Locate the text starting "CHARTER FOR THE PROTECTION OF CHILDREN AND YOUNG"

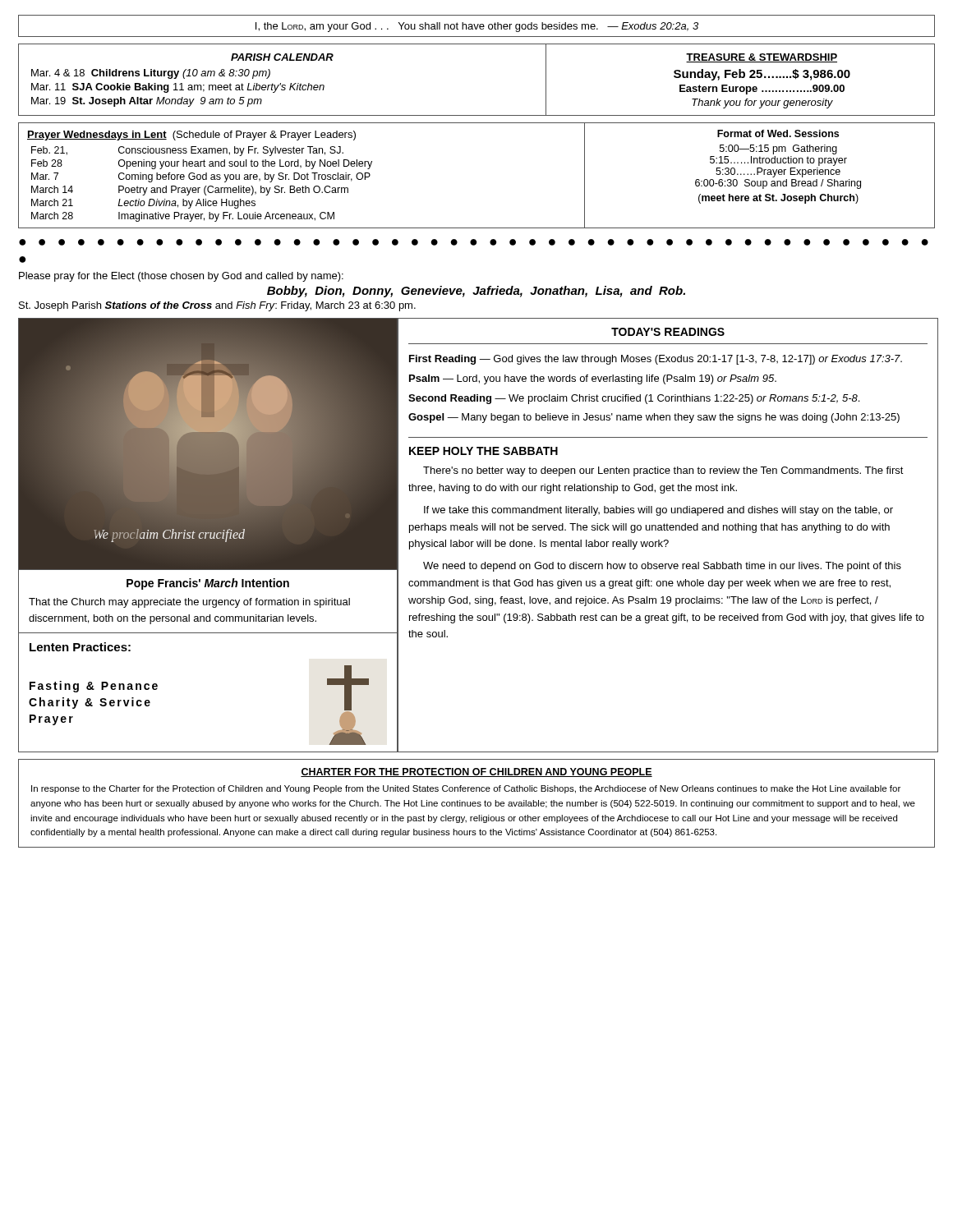[x=476, y=772]
